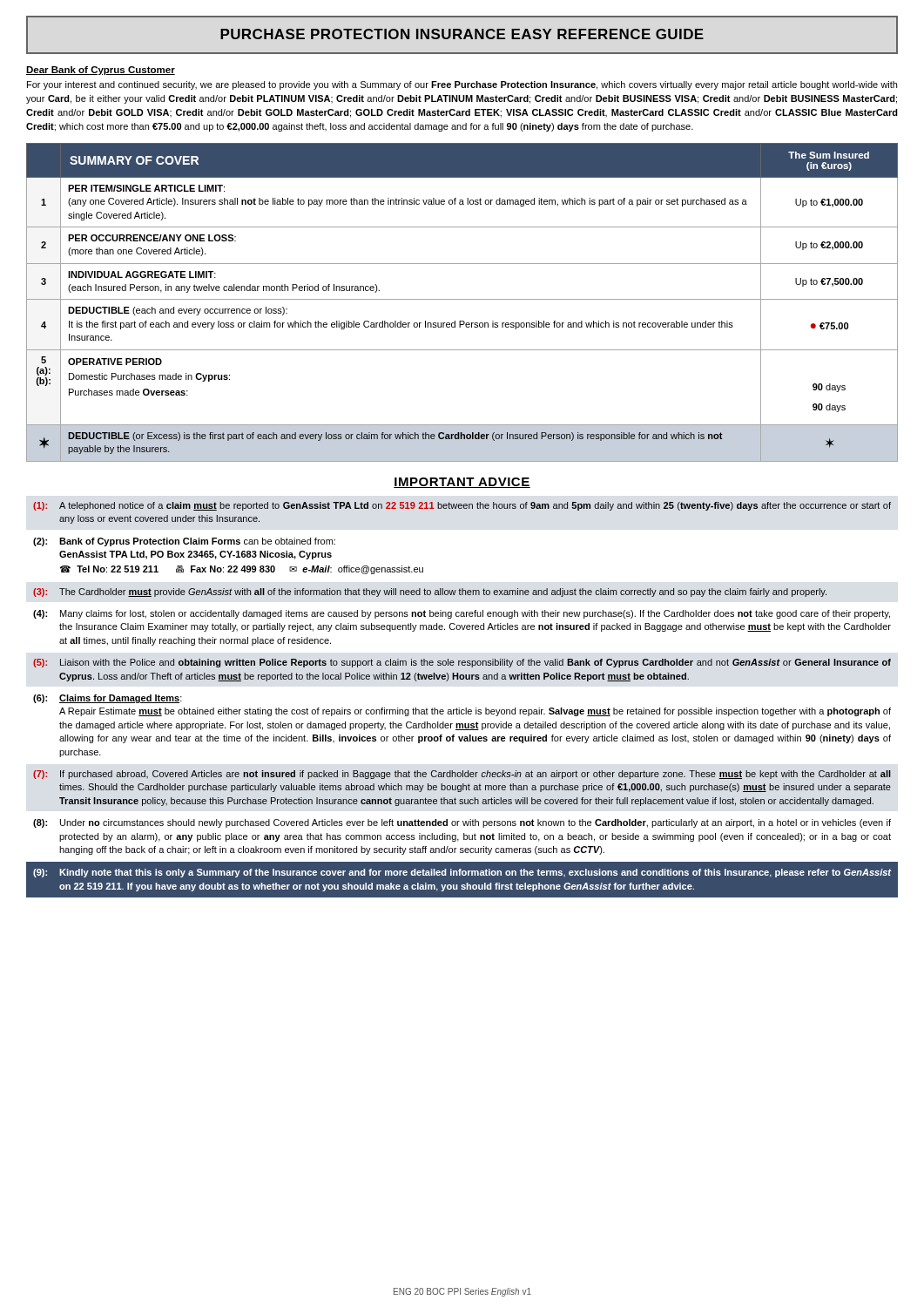
Task: Locate the text block starting "IMPORTANT ADVICE"
Action: click(x=462, y=481)
